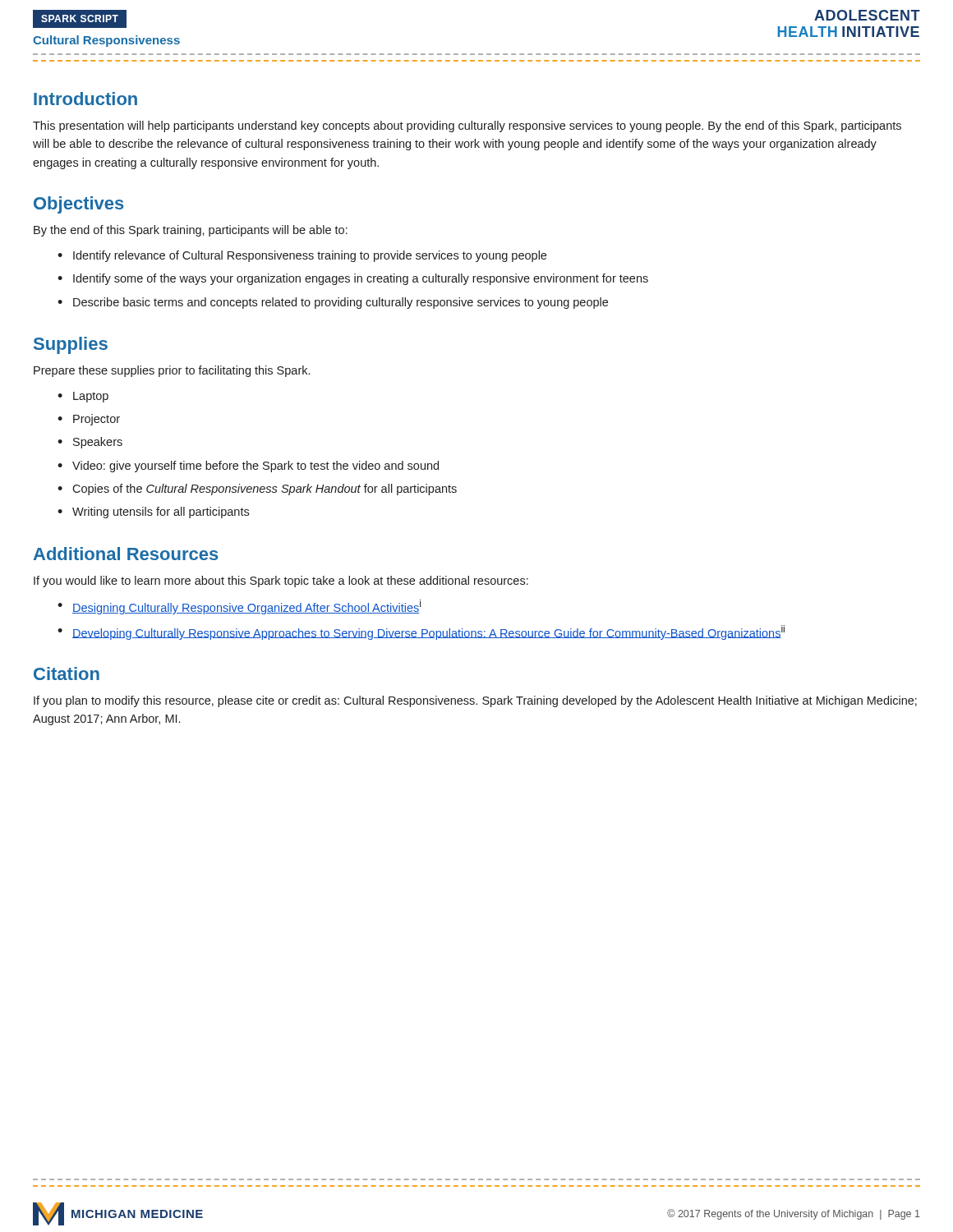Image resolution: width=953 pixels, height=1232 pixels.
Task: Navigate to the region starting "By the end of this Spark training,"
Action: (191, 231)
